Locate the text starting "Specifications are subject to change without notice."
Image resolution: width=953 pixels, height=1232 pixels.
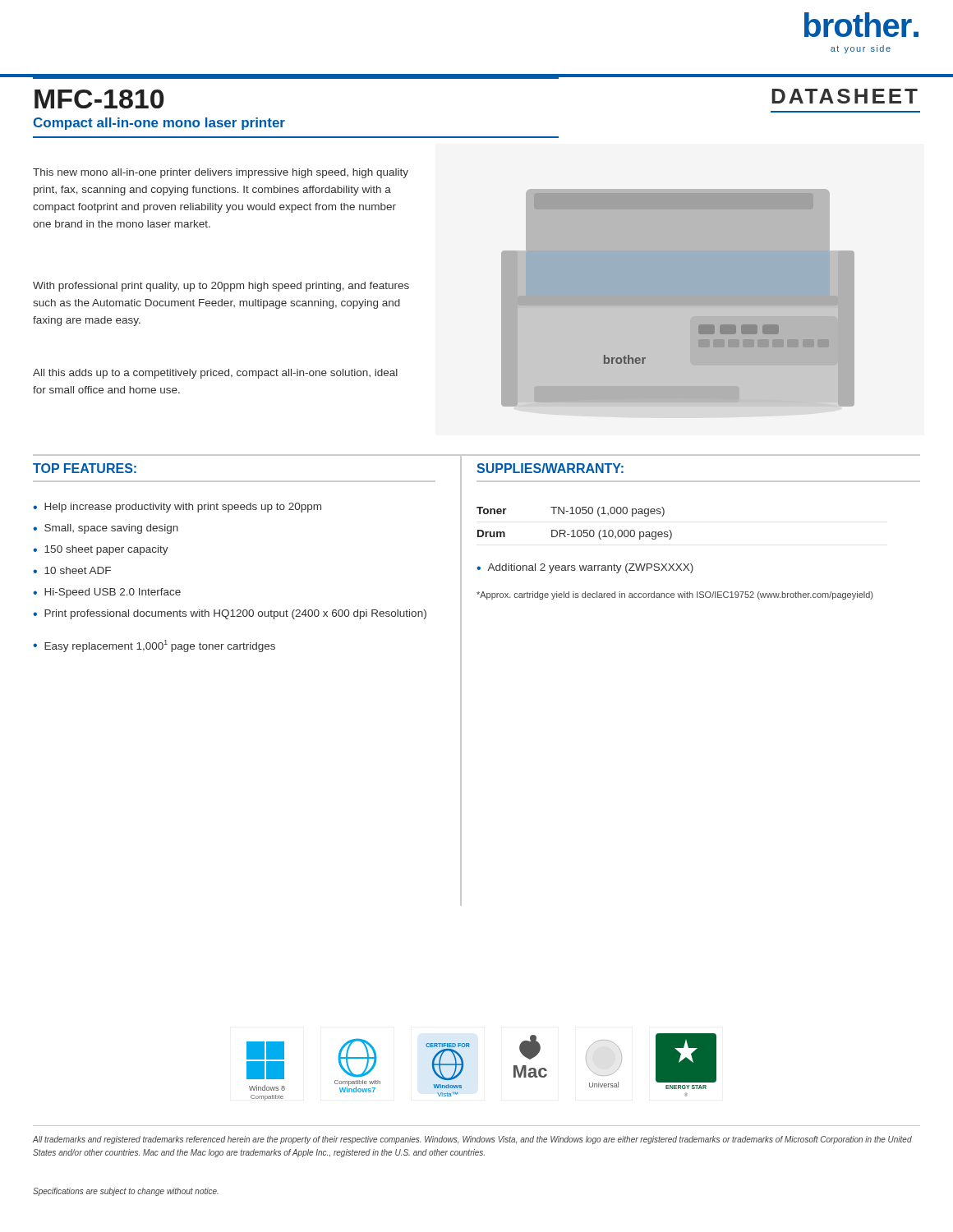[126, 1191]
